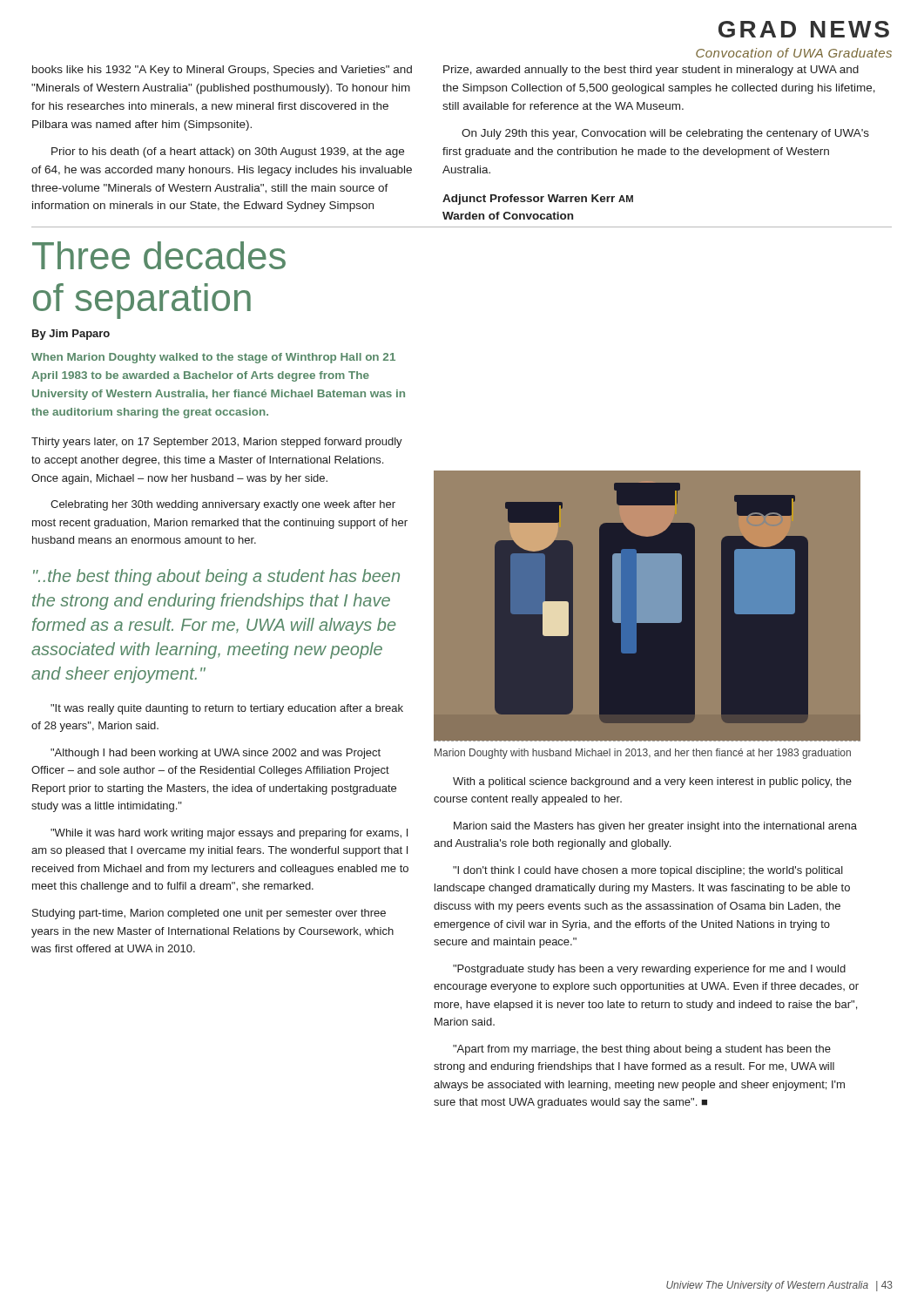Click the passage that begins "With a political science"
This screenshot has height=1307, width=924.
(x=652, y=782)
